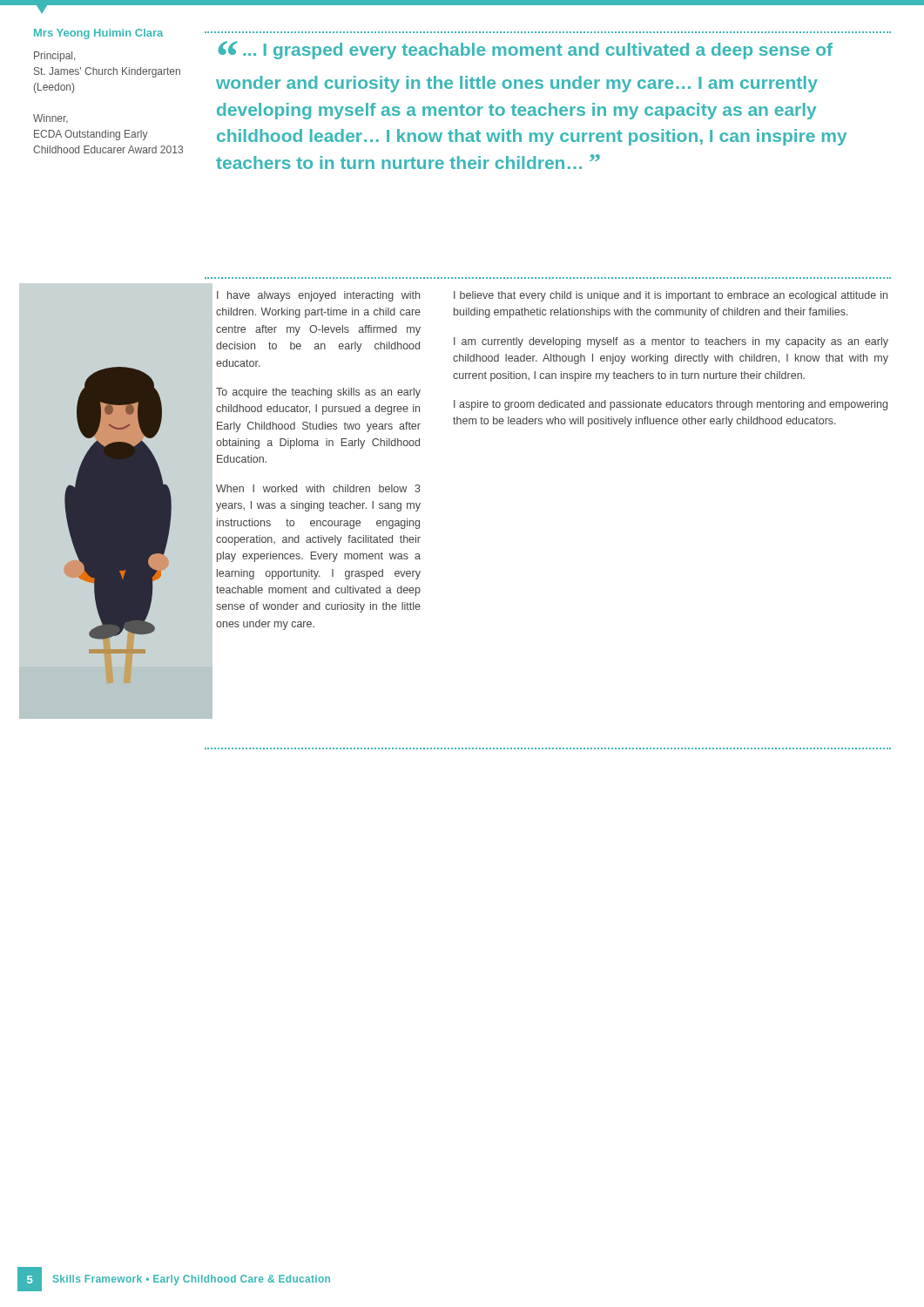Point to the block beginning "I have always enjoyed interacting with children. Working"
This screenshot has height=1307, width=924.
pyautogui.click(x=318, y=329)
